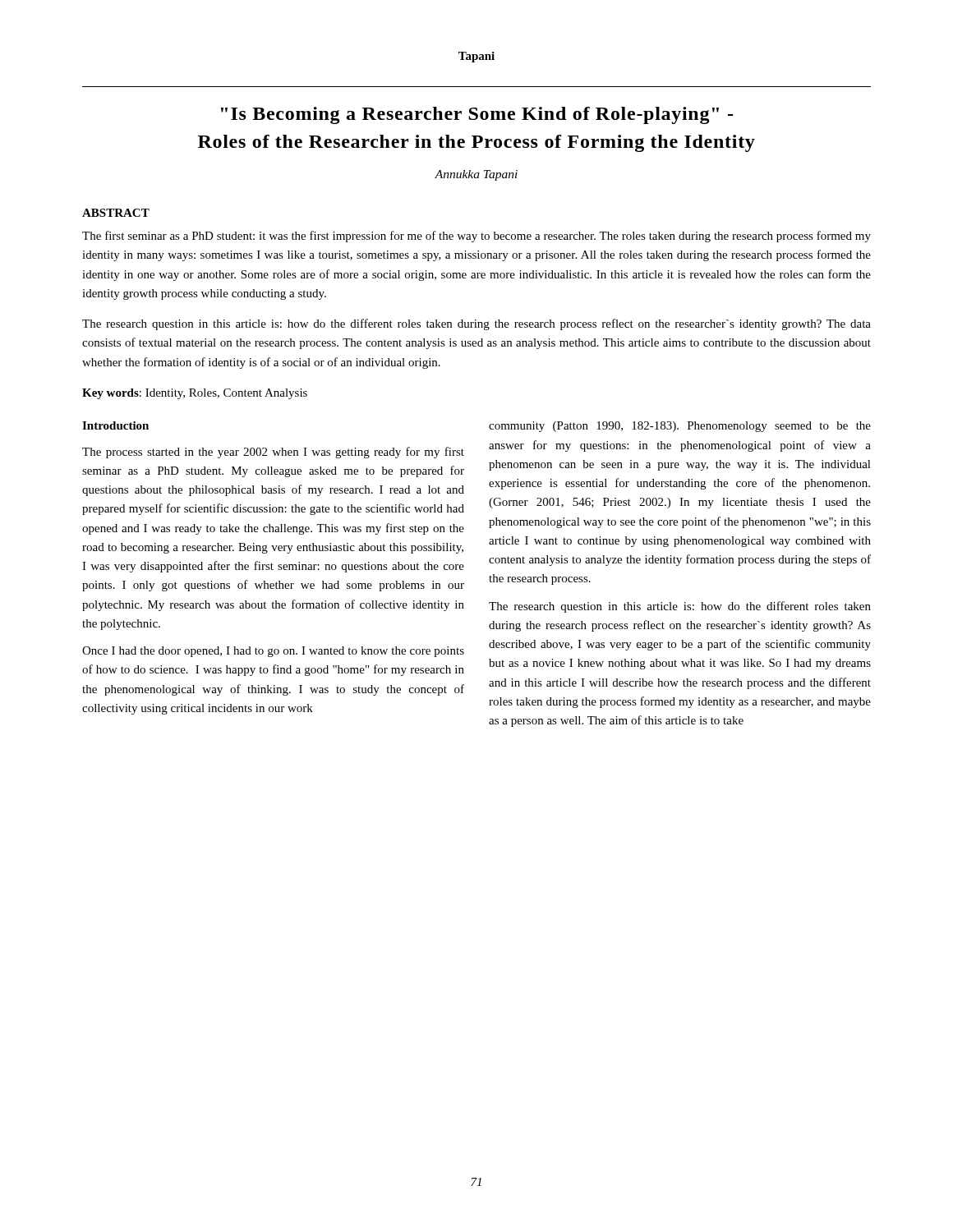The image size is (953, 1232).
Task: Point to the text starting "The first seminar as a PhD student: it"
Action: 476,265
